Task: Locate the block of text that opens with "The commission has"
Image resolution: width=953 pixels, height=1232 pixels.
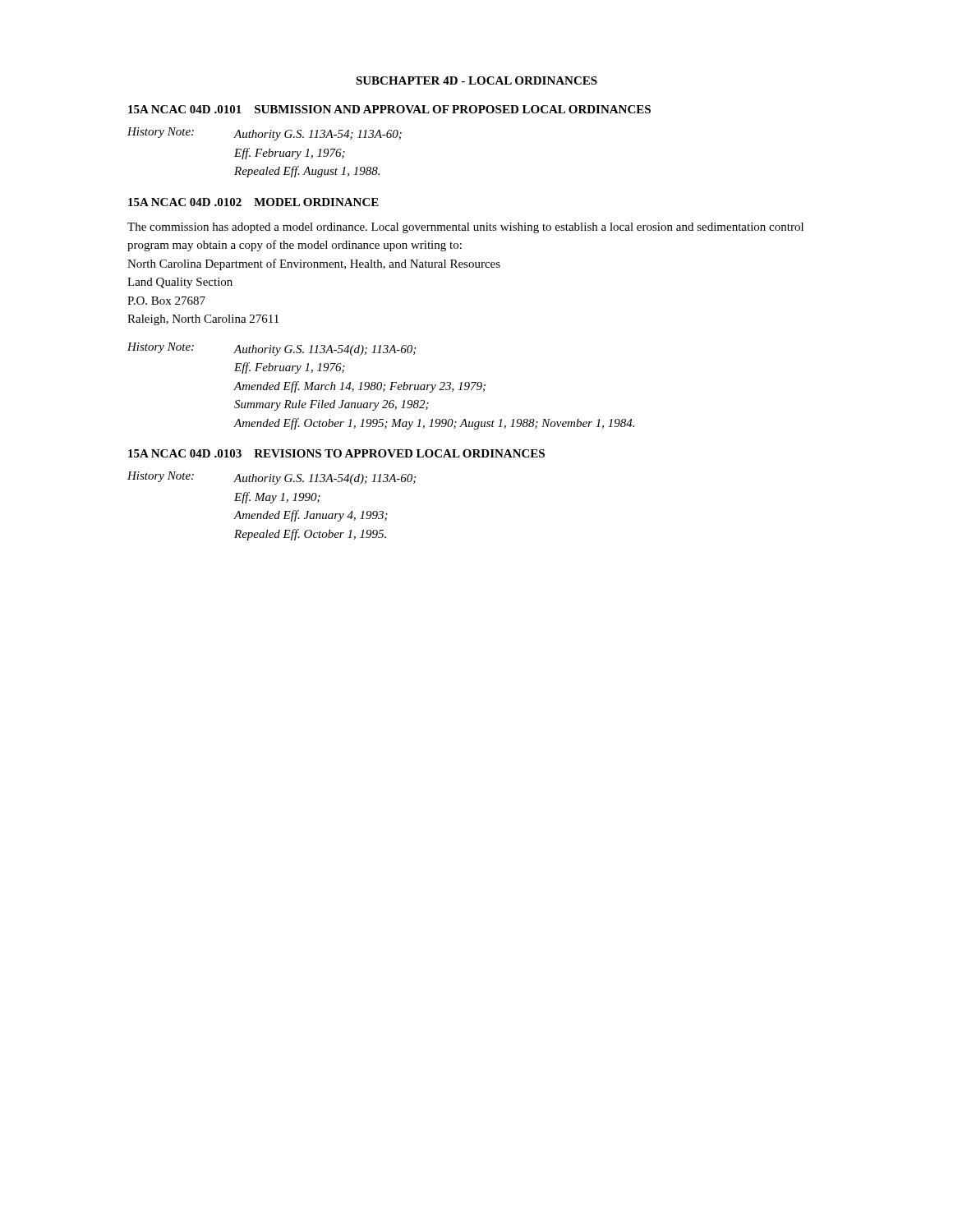Action: [x=466, y=272]
